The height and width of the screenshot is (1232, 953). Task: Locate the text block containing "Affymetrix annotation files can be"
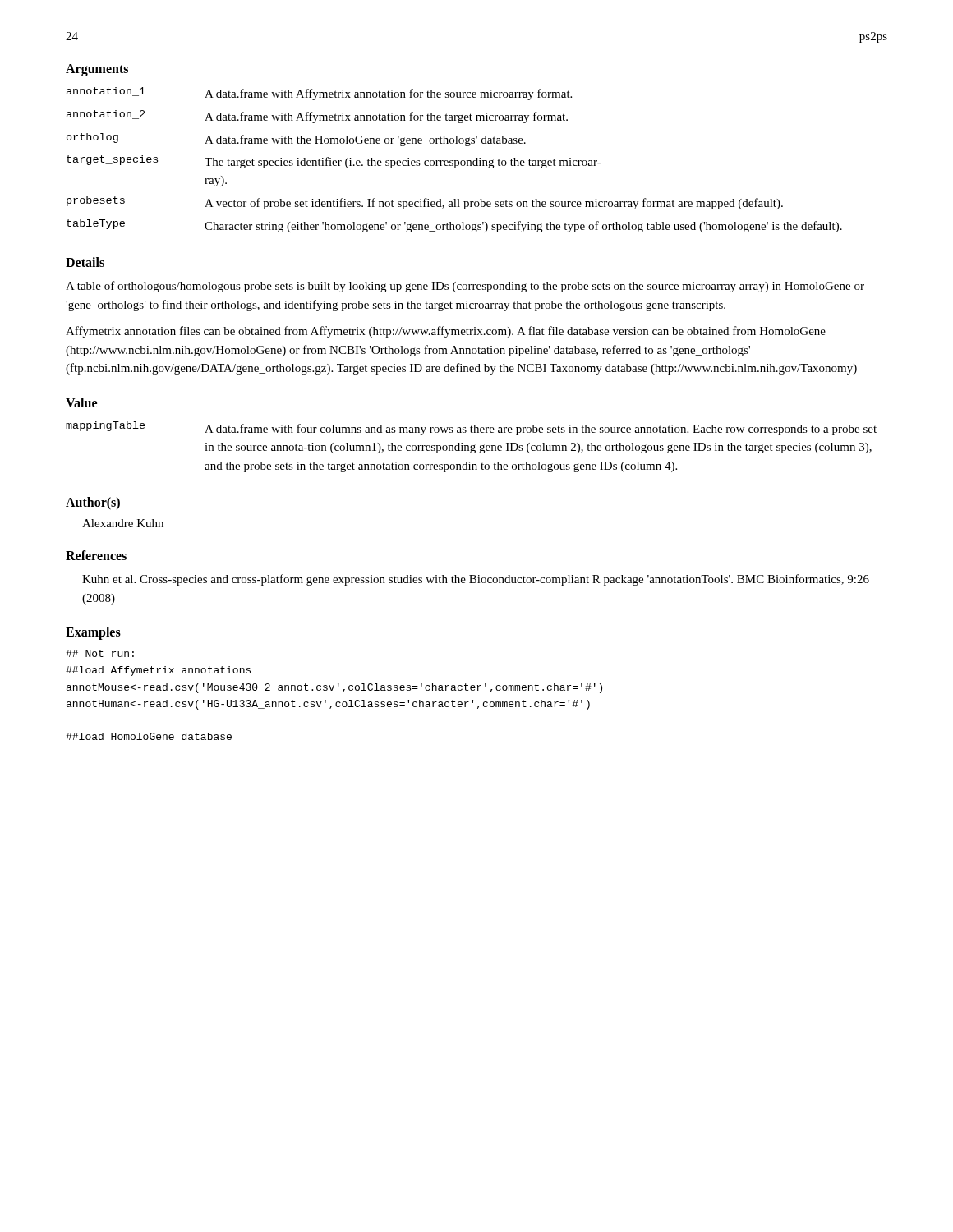click(x=461, y=350)
